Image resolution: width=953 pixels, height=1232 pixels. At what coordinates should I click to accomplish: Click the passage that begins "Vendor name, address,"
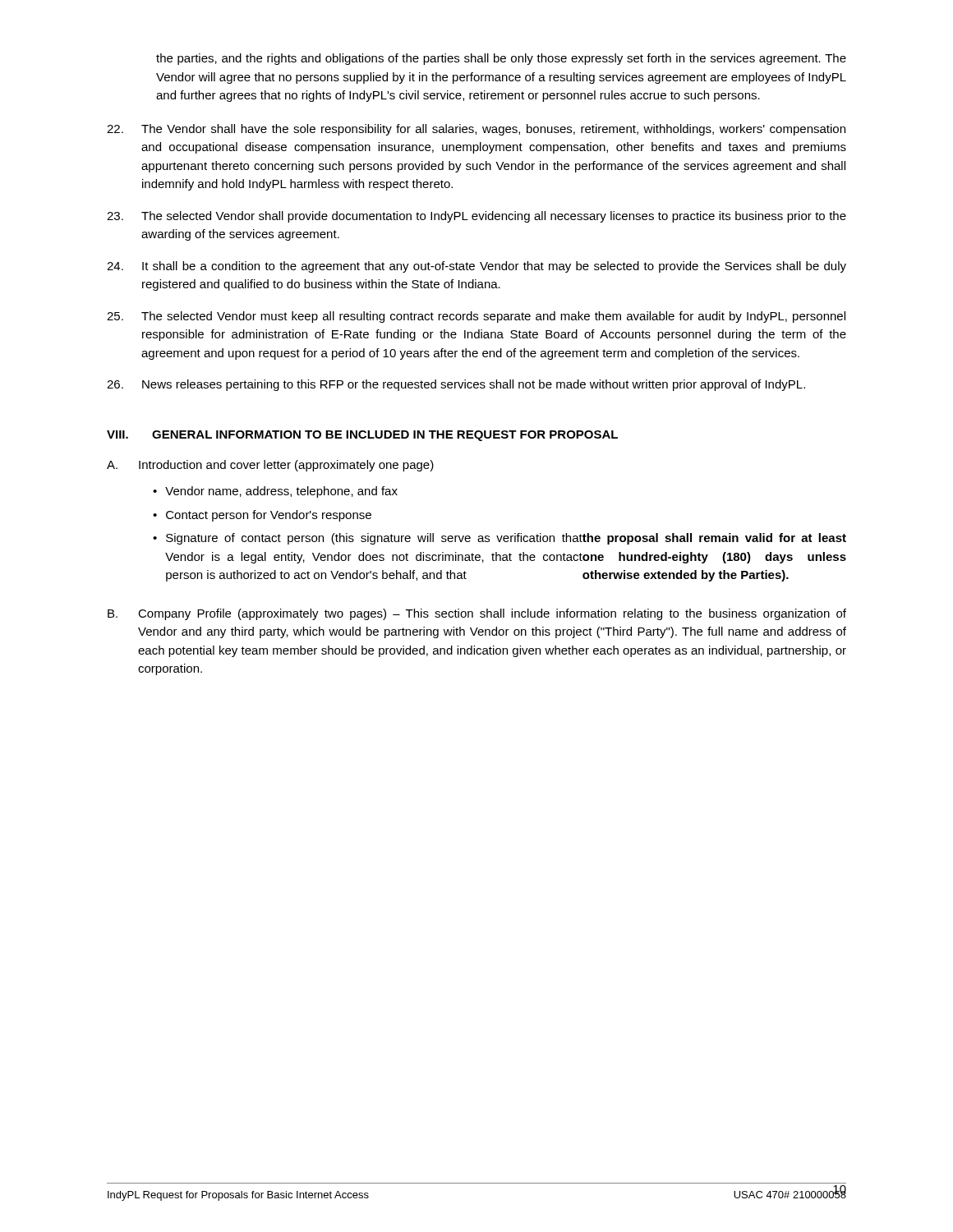click(281, 491)
